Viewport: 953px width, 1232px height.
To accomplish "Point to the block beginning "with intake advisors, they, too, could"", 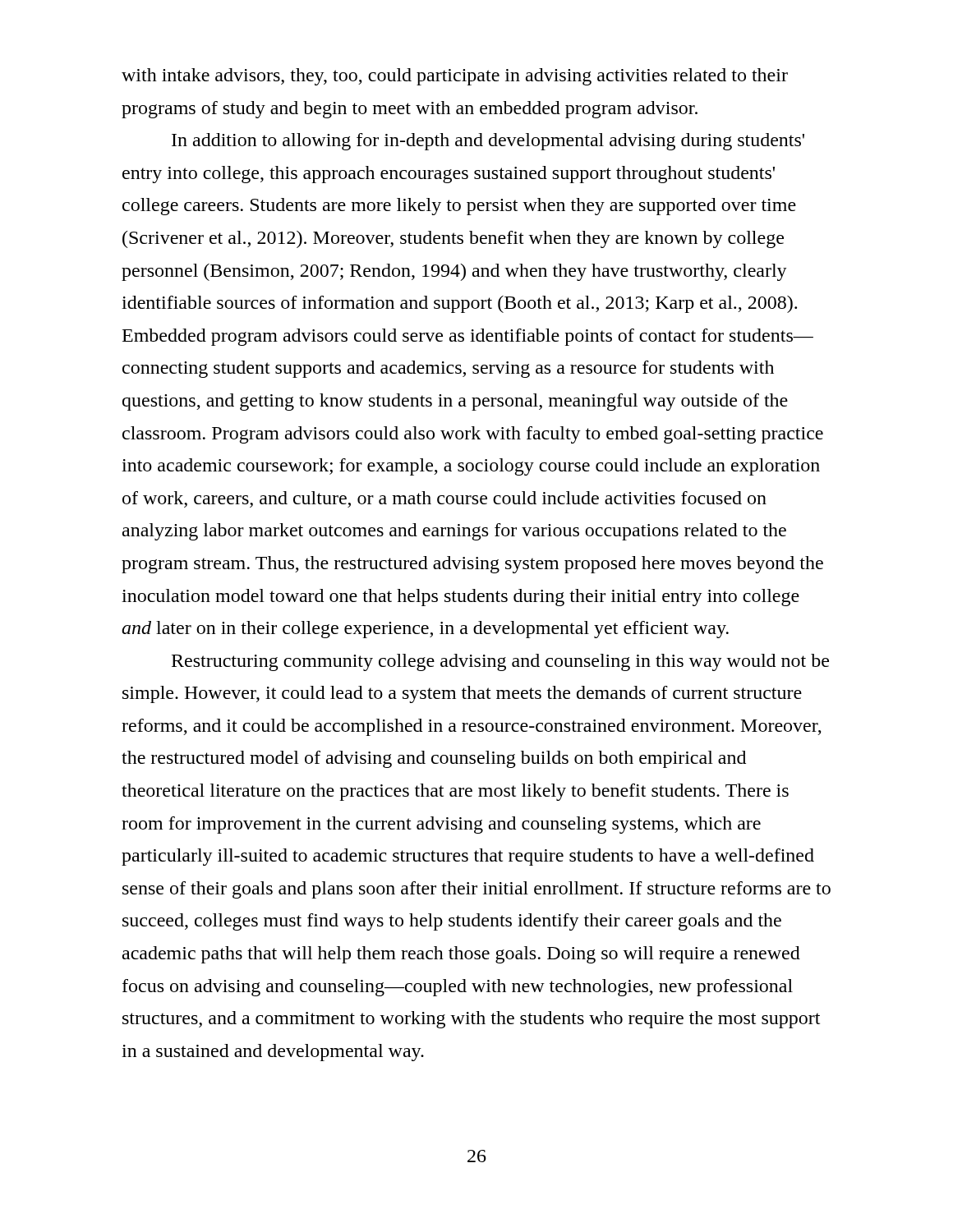I will tap(476, 92).
